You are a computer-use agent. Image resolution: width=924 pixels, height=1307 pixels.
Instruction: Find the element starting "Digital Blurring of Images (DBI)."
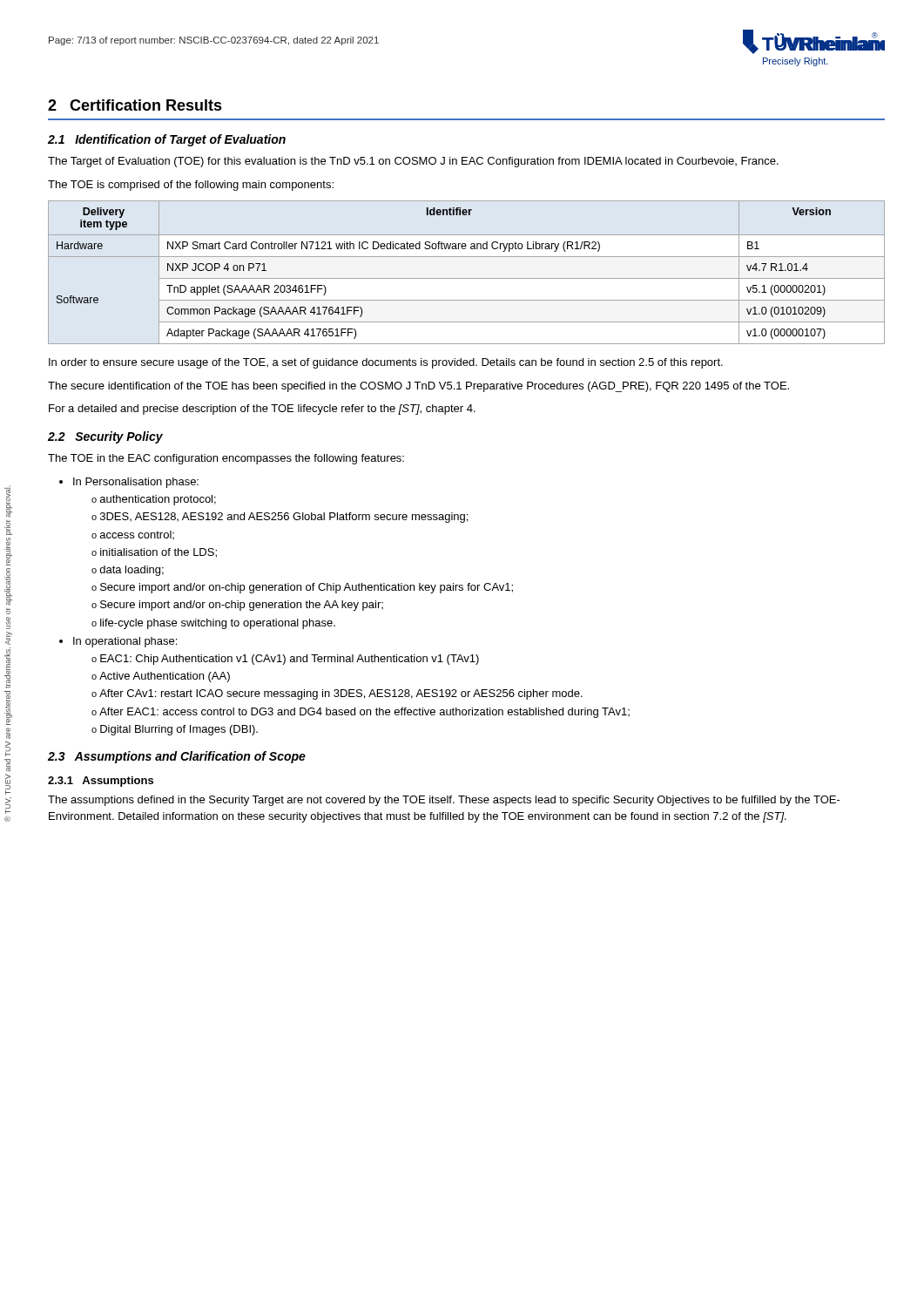click(179, 729)
